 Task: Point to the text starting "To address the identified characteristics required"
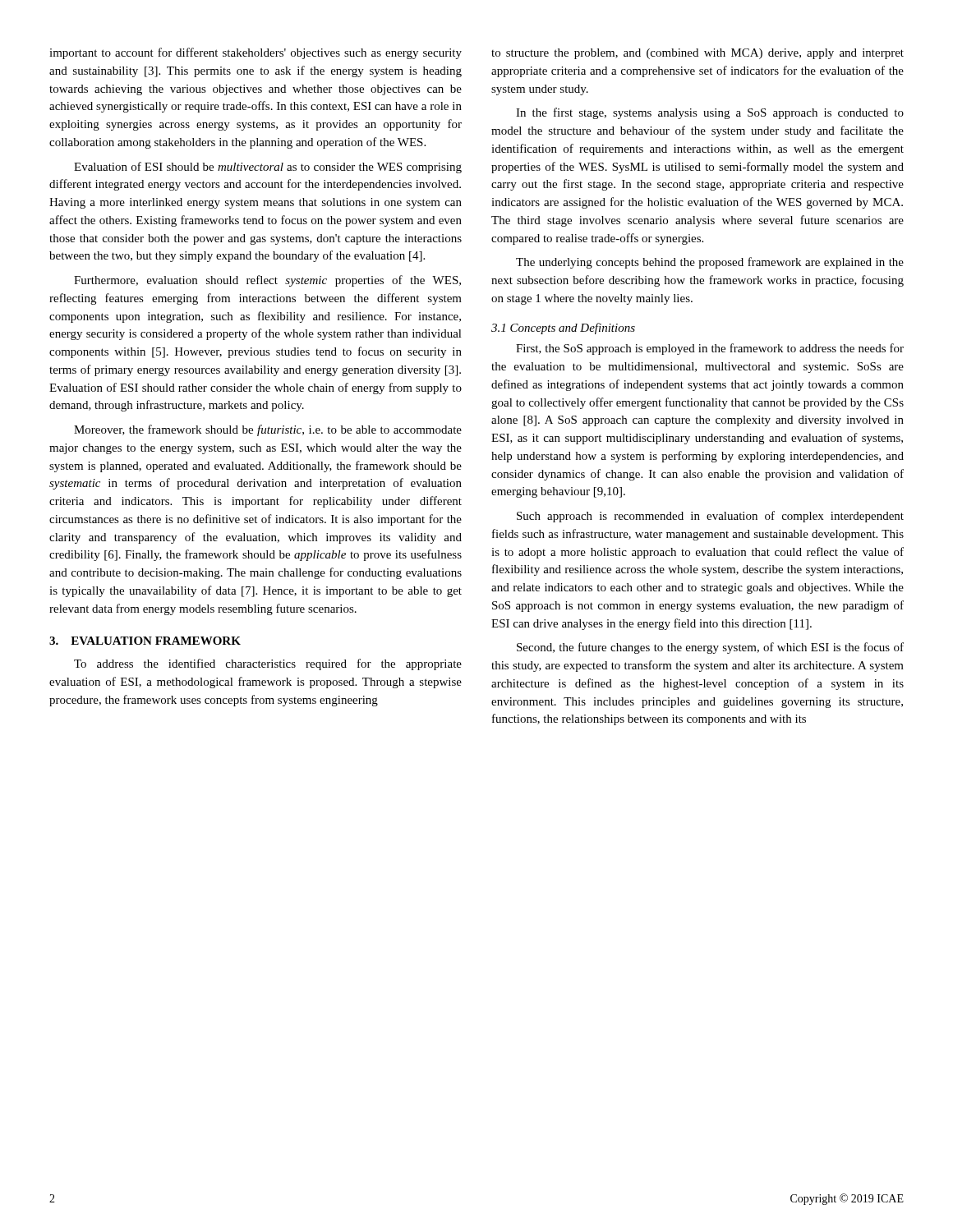pos(255,682)
